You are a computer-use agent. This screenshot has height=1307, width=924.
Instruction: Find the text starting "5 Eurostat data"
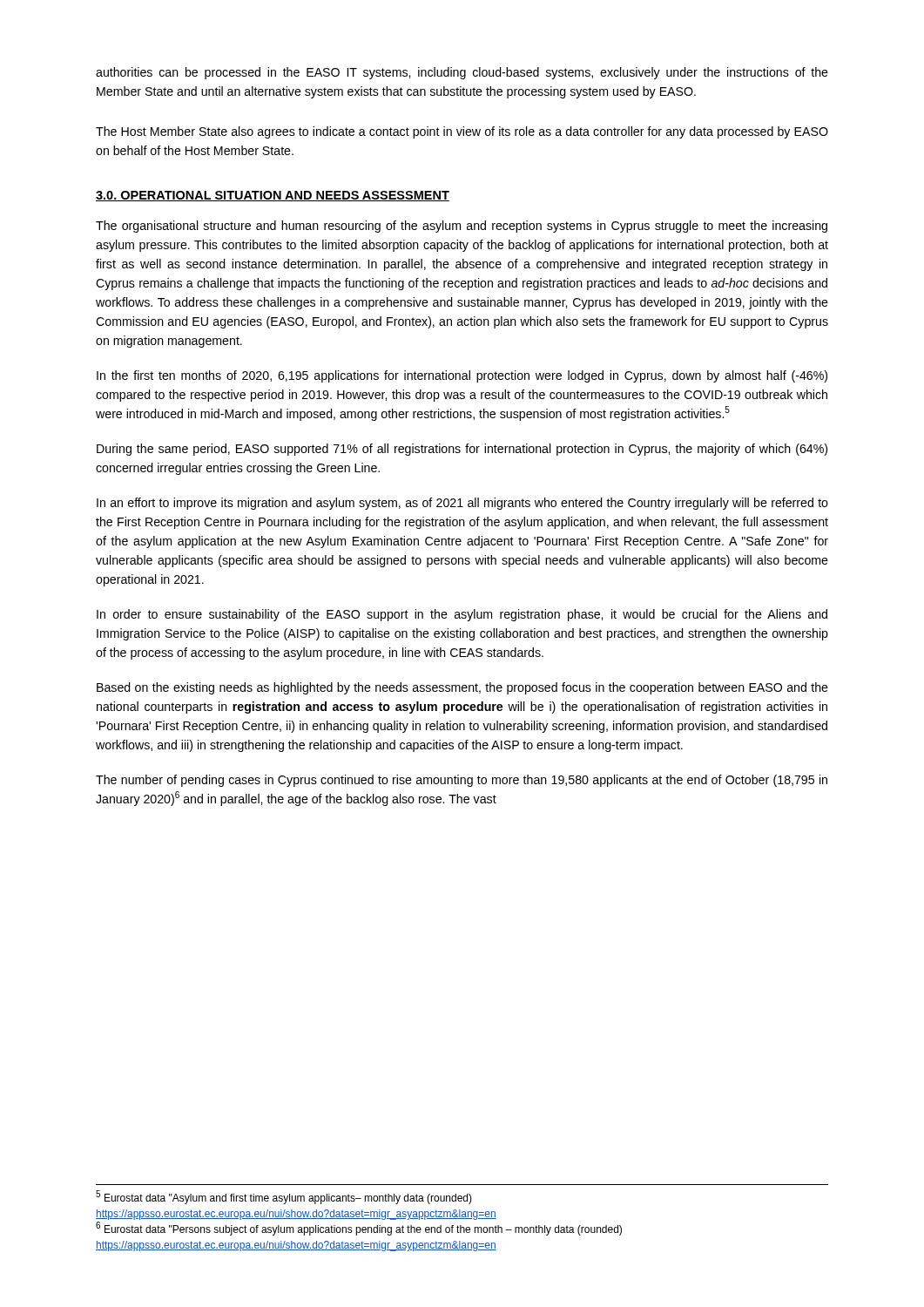(359, 1220)
